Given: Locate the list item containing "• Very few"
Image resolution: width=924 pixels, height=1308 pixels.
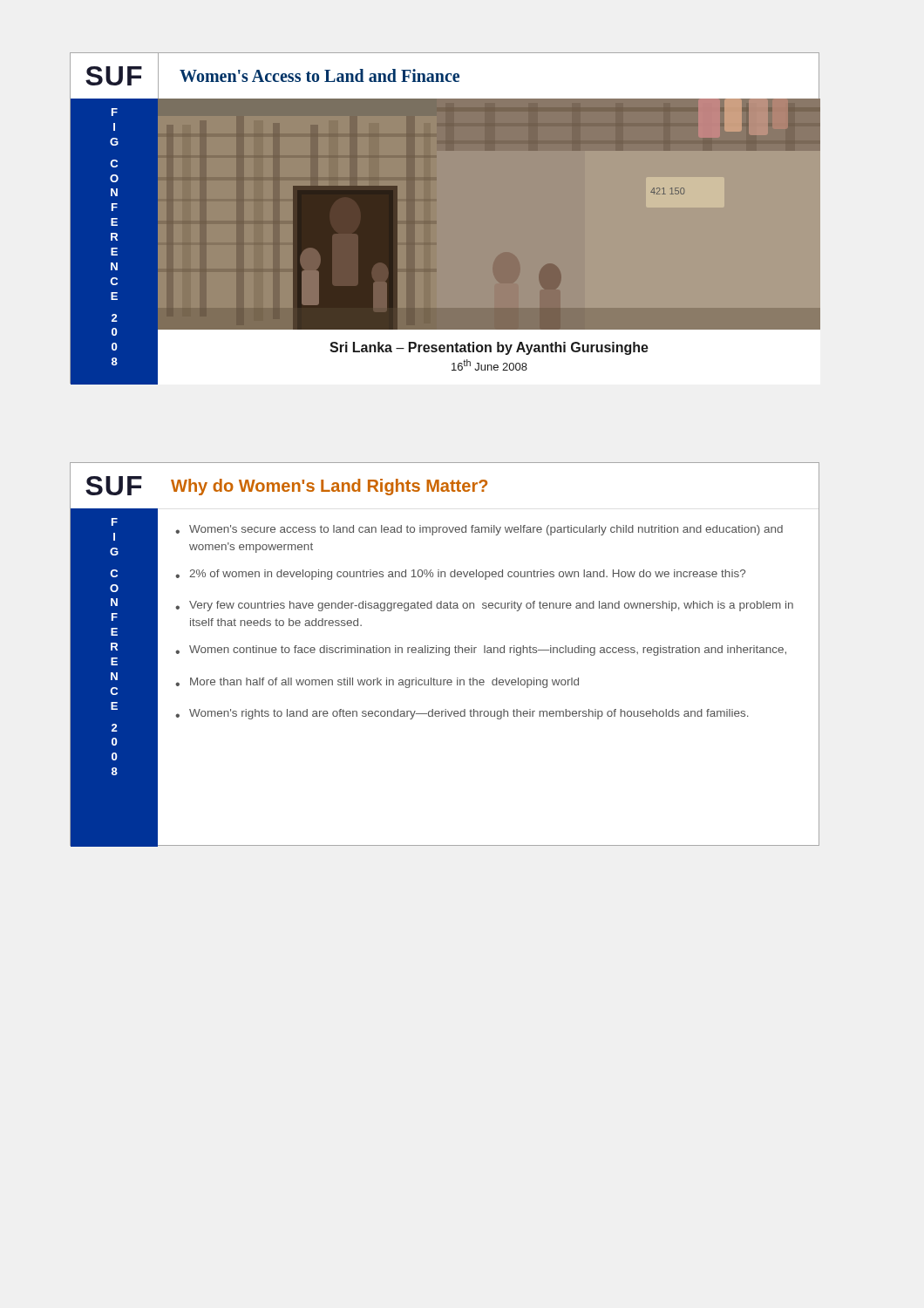Looking at the screenshot, I should (489, 614).
